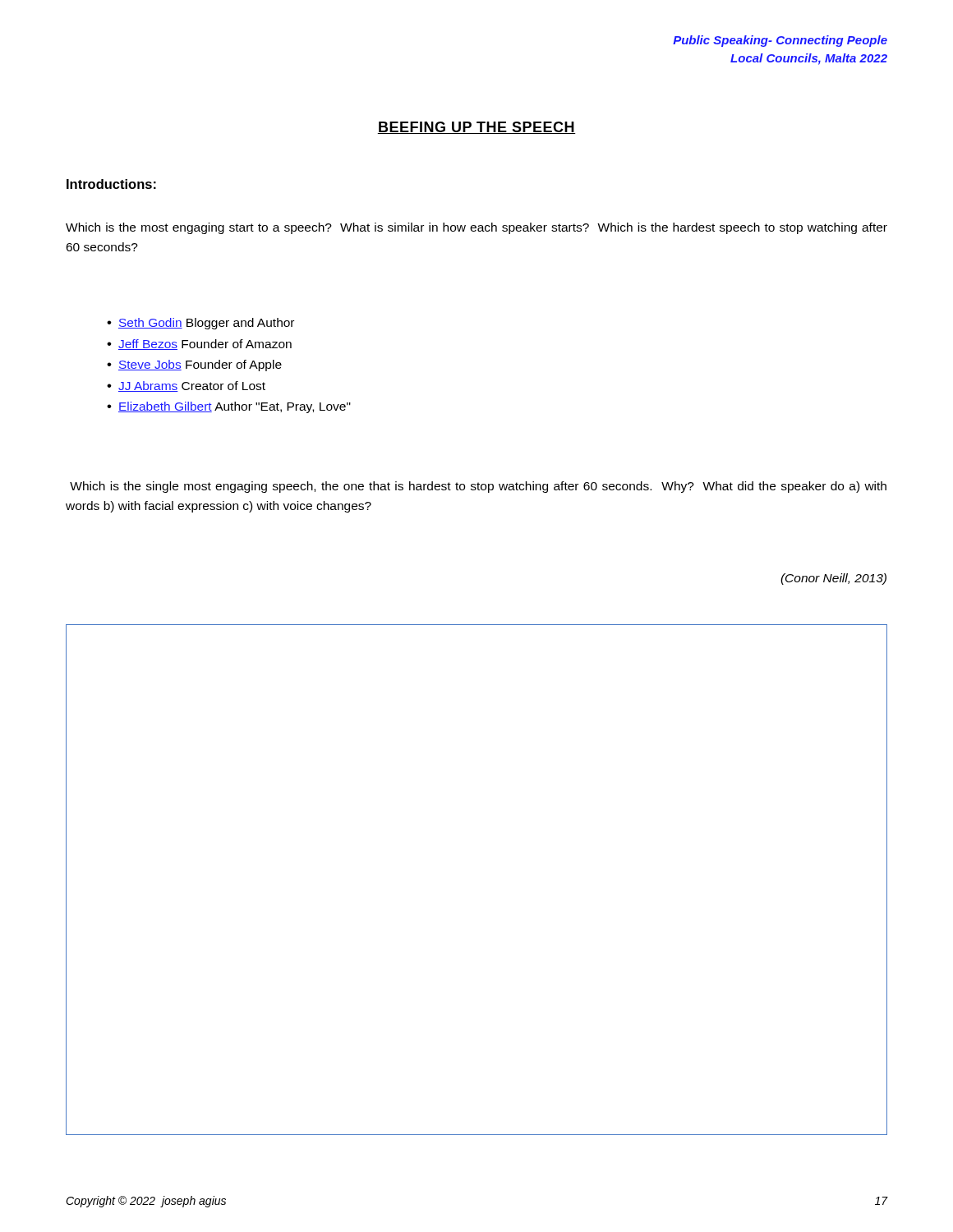
Task: Point to the element starting "•Steve Jobs Founder of Apple"
Action: pyautogui.click(x=194, y=365)
